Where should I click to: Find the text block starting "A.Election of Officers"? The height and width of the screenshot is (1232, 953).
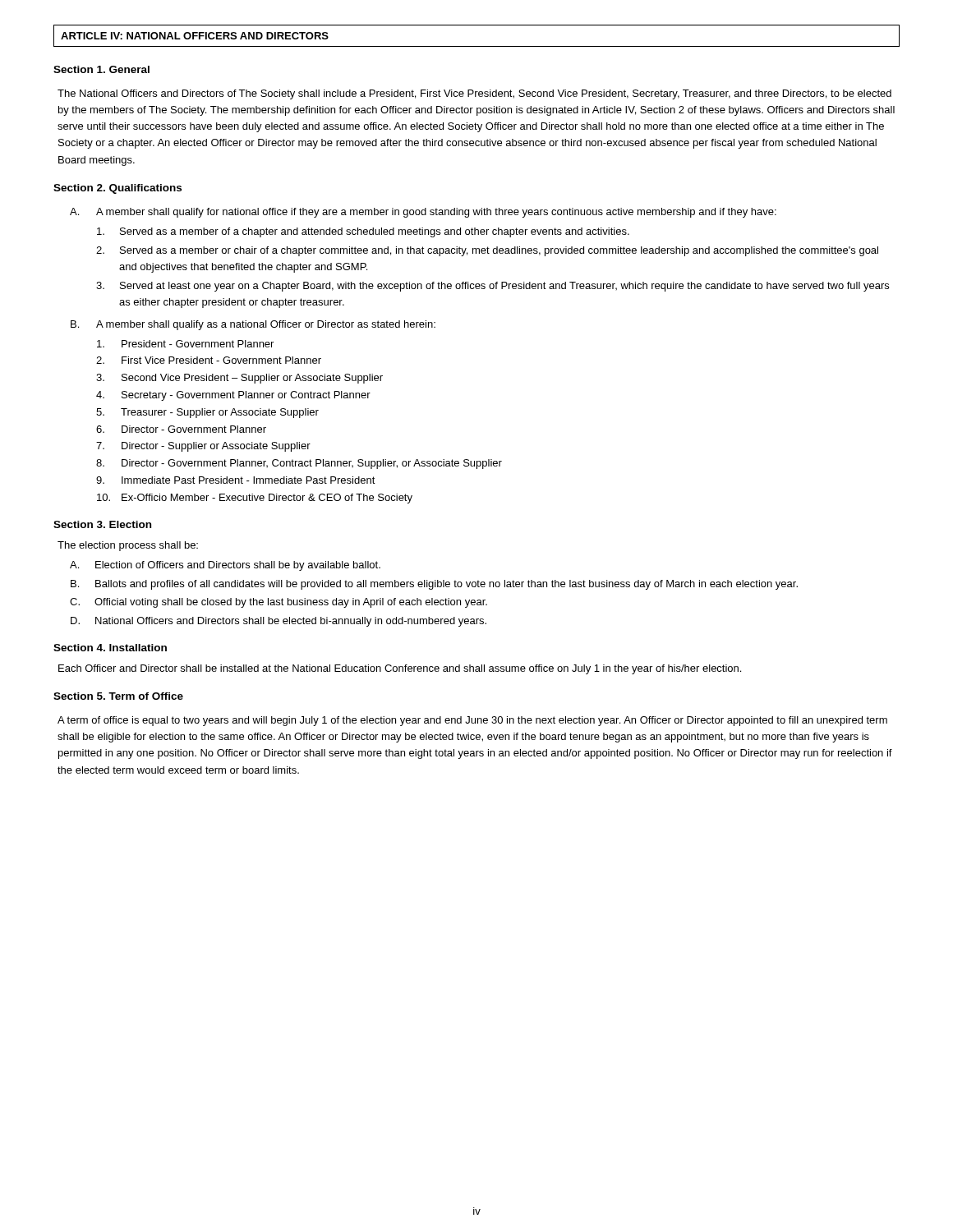click(x=225, y=566)
